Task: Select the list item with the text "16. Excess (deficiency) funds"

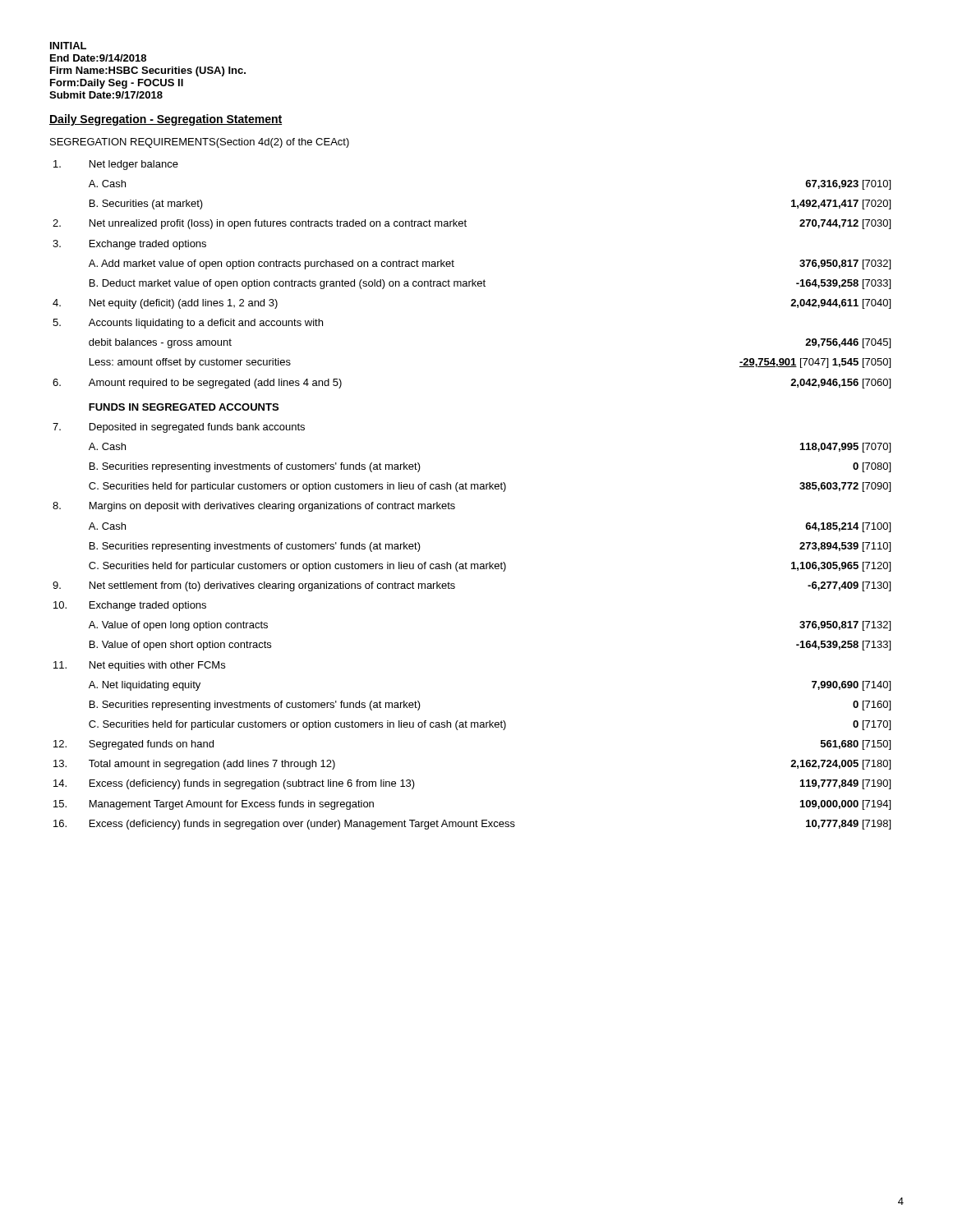Action: click(476, 824)
